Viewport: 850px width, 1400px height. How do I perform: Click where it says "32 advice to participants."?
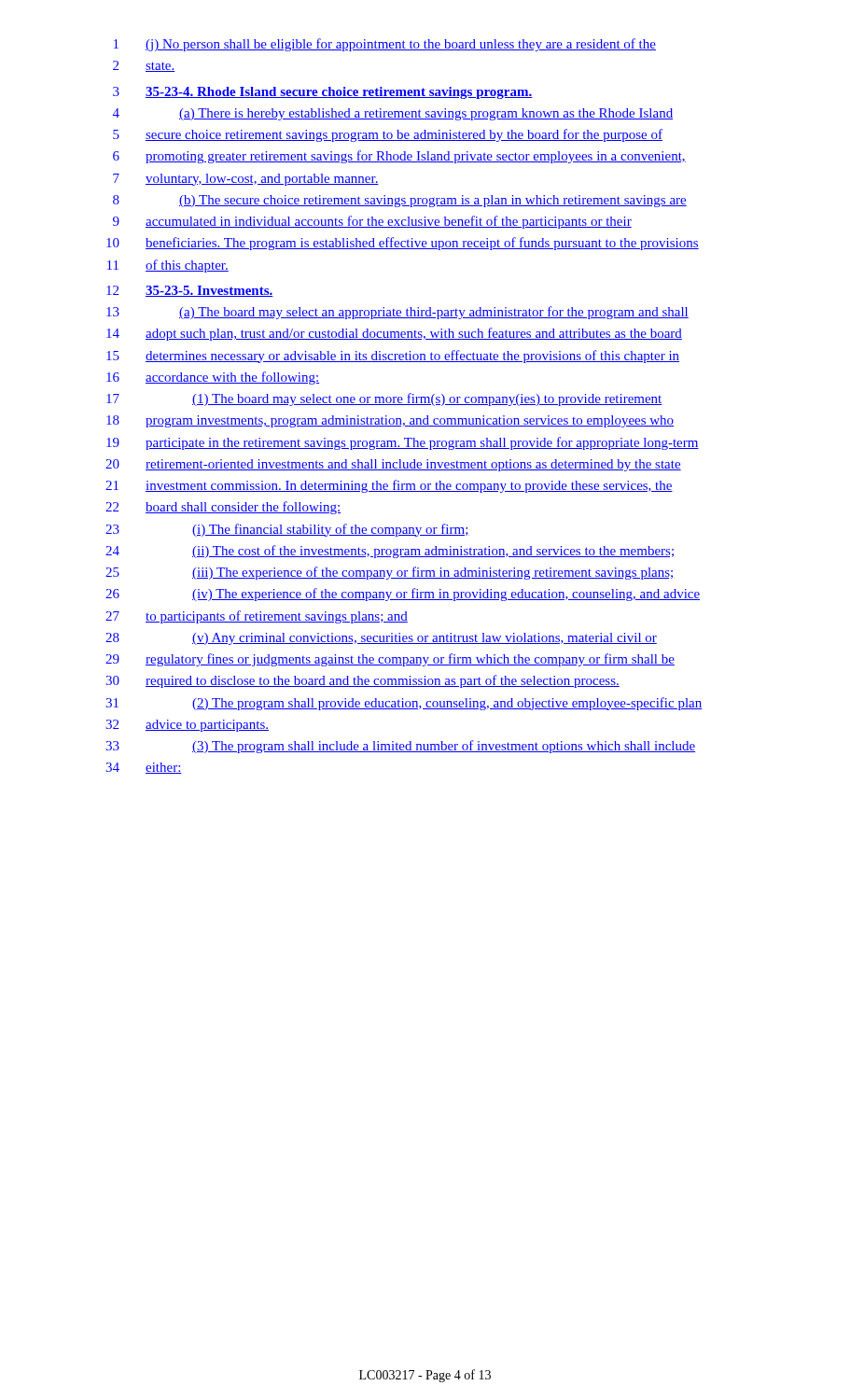click(187, 726)
